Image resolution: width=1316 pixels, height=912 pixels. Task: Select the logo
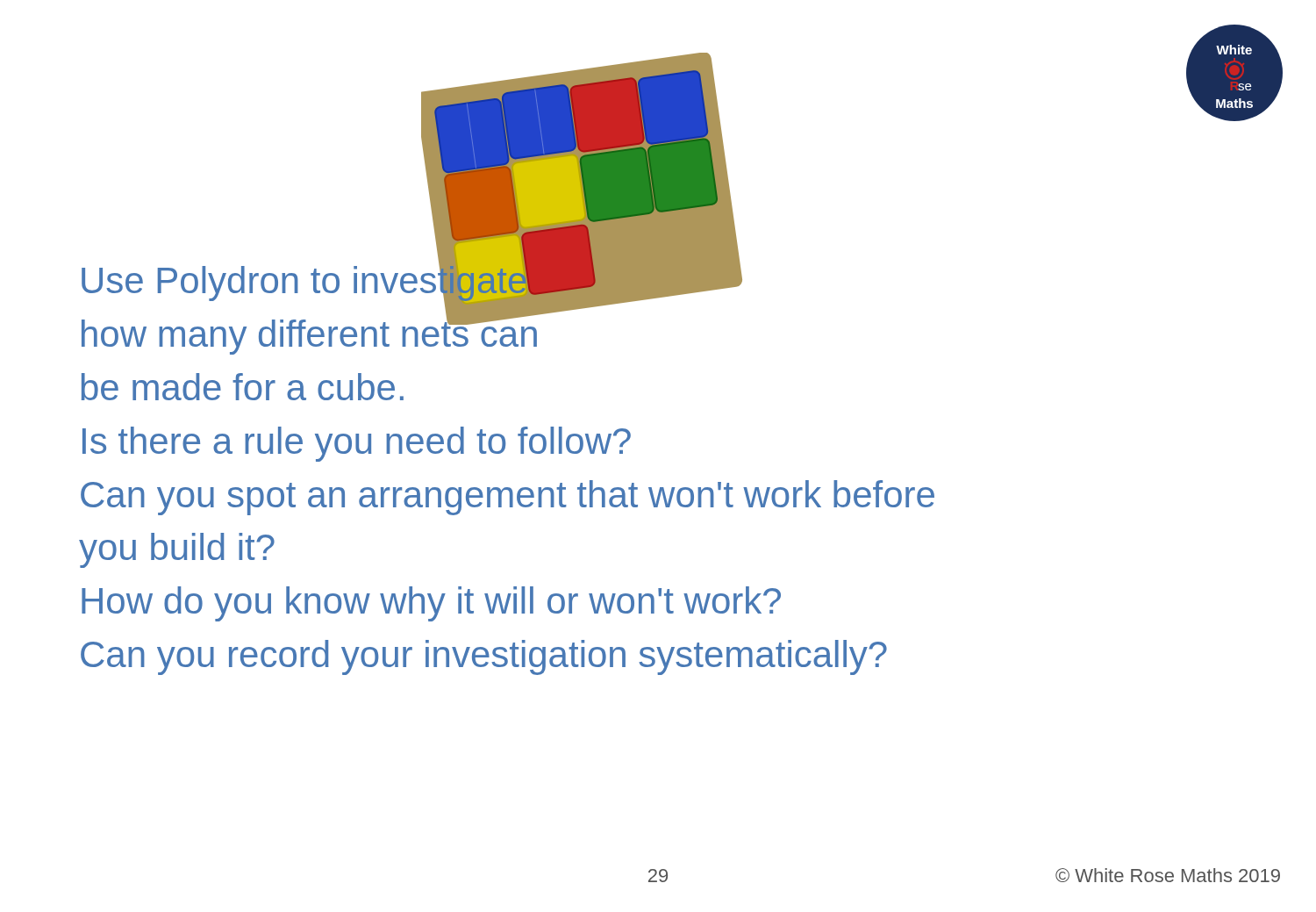coord(1234,73)
